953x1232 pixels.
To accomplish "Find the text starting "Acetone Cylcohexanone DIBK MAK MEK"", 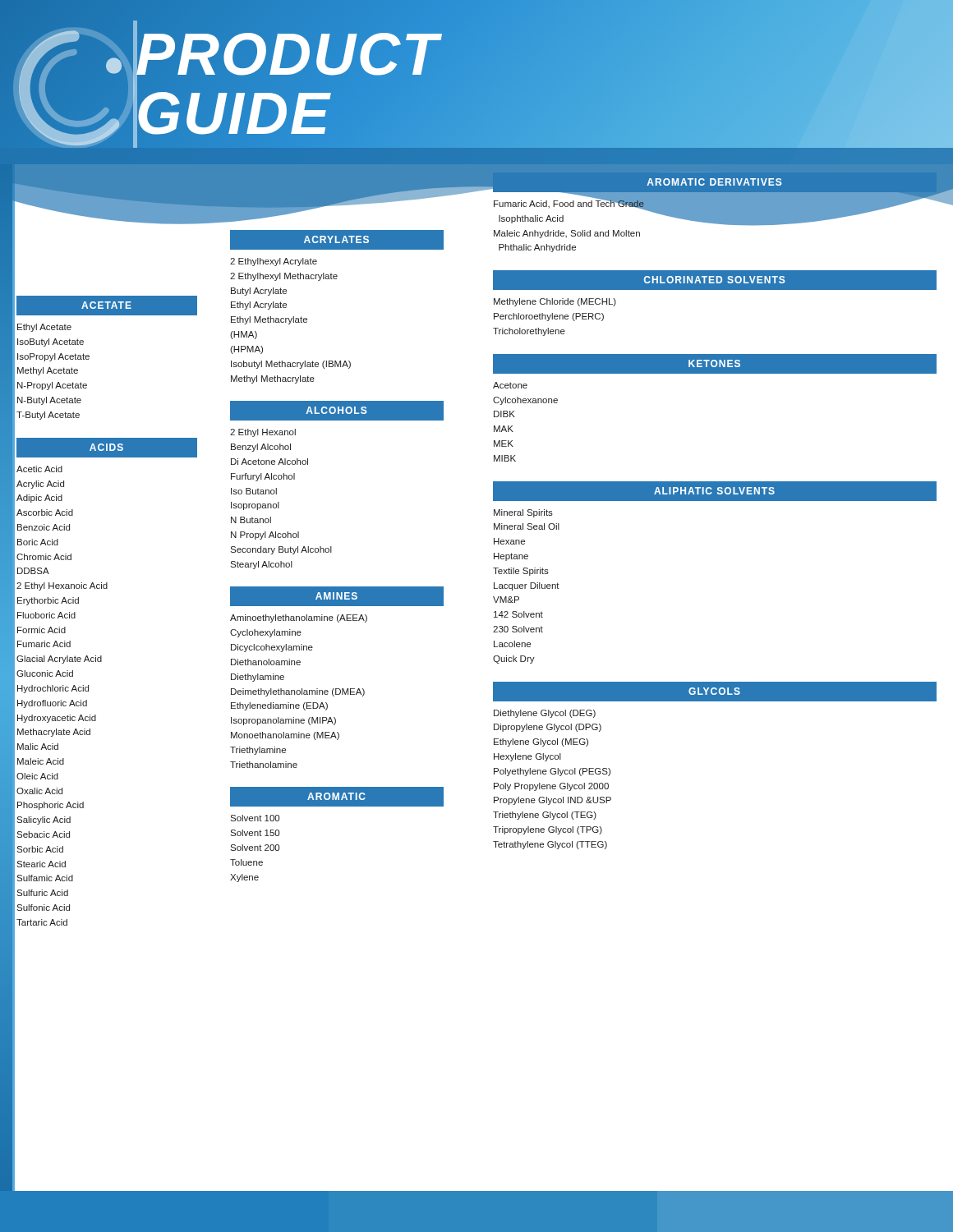I will pos(510,385).
